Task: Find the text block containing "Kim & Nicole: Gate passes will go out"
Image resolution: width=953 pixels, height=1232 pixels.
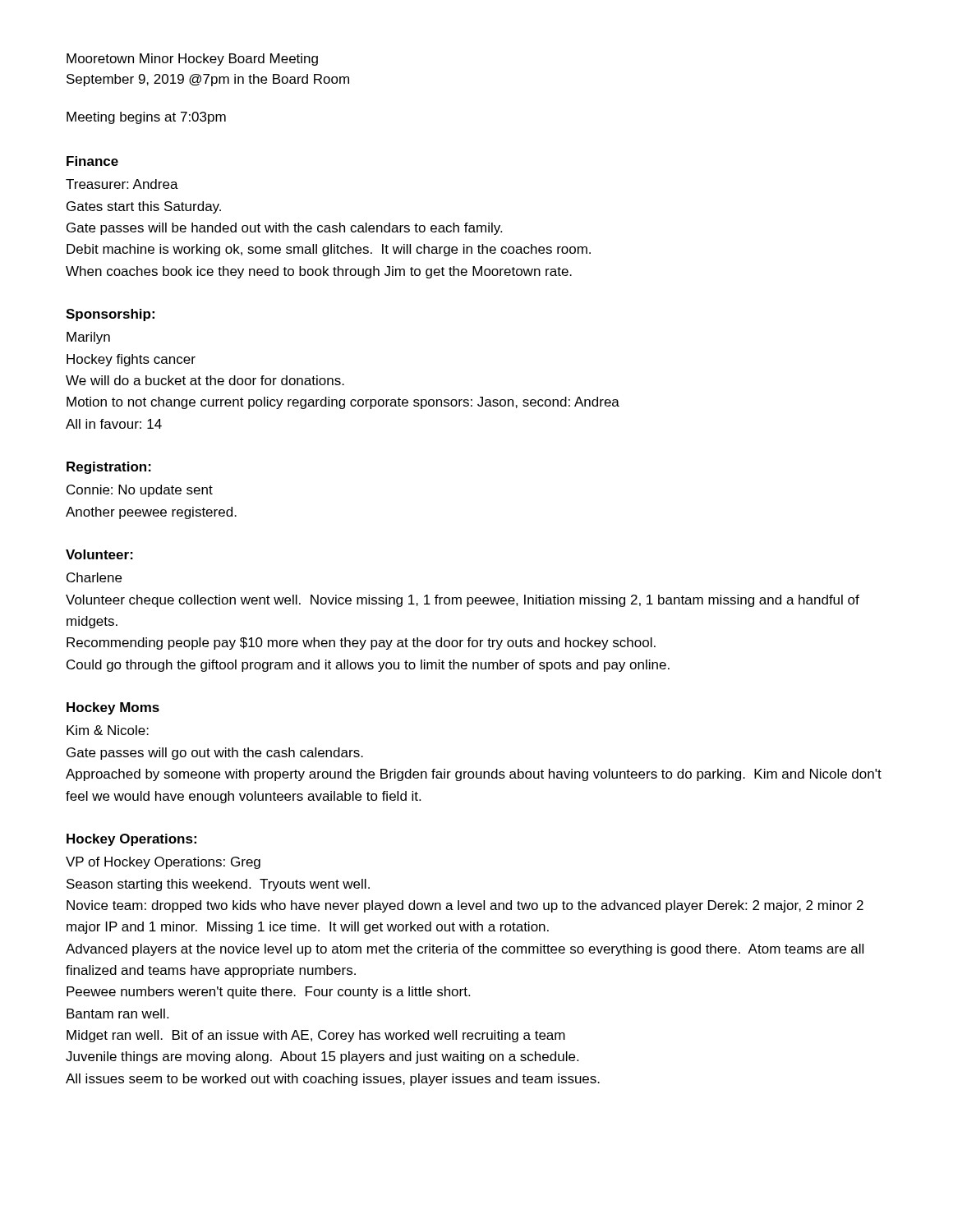Action: click(473, 763)
